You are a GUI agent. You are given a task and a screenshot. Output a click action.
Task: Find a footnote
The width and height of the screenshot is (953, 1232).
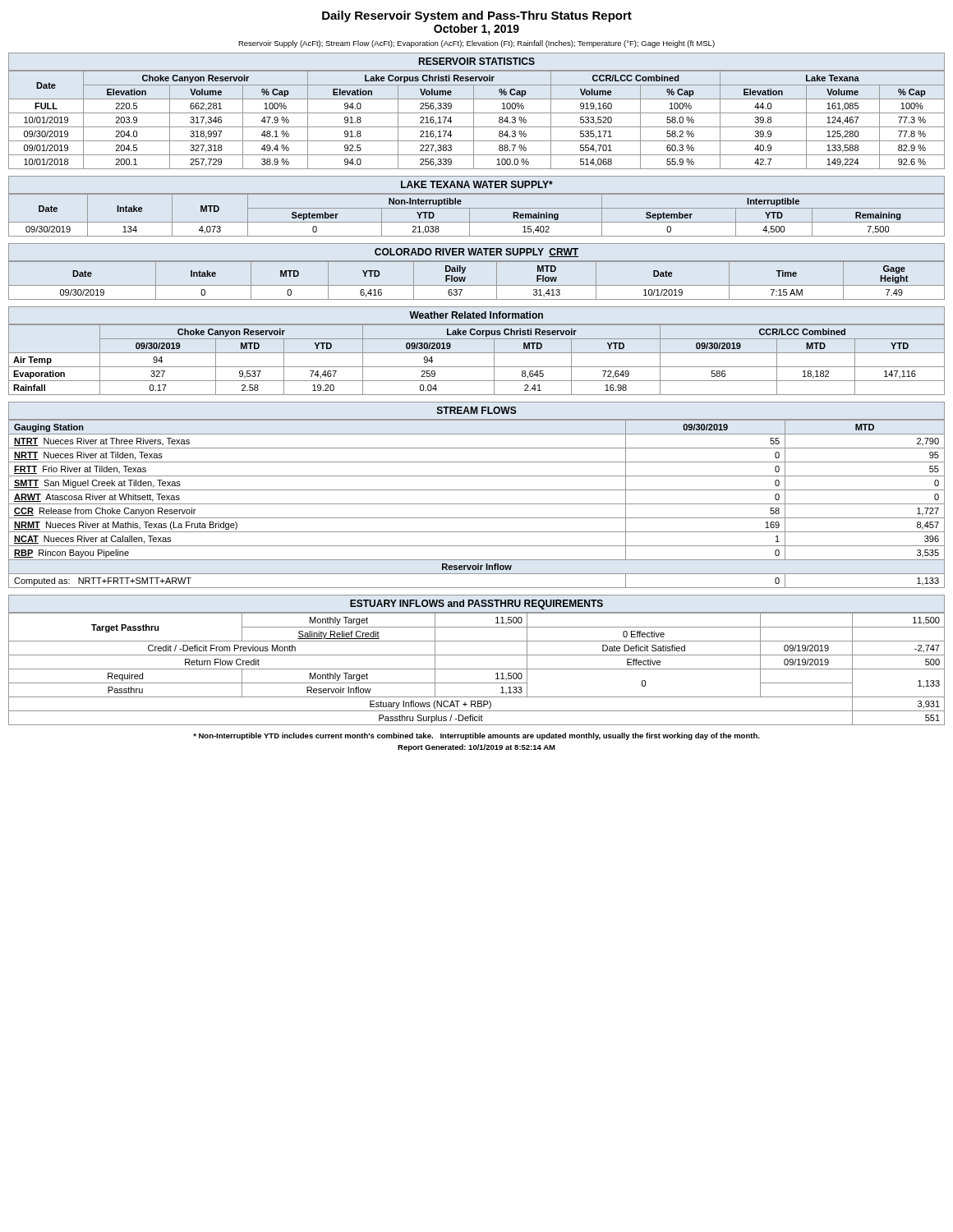[476, 741]
